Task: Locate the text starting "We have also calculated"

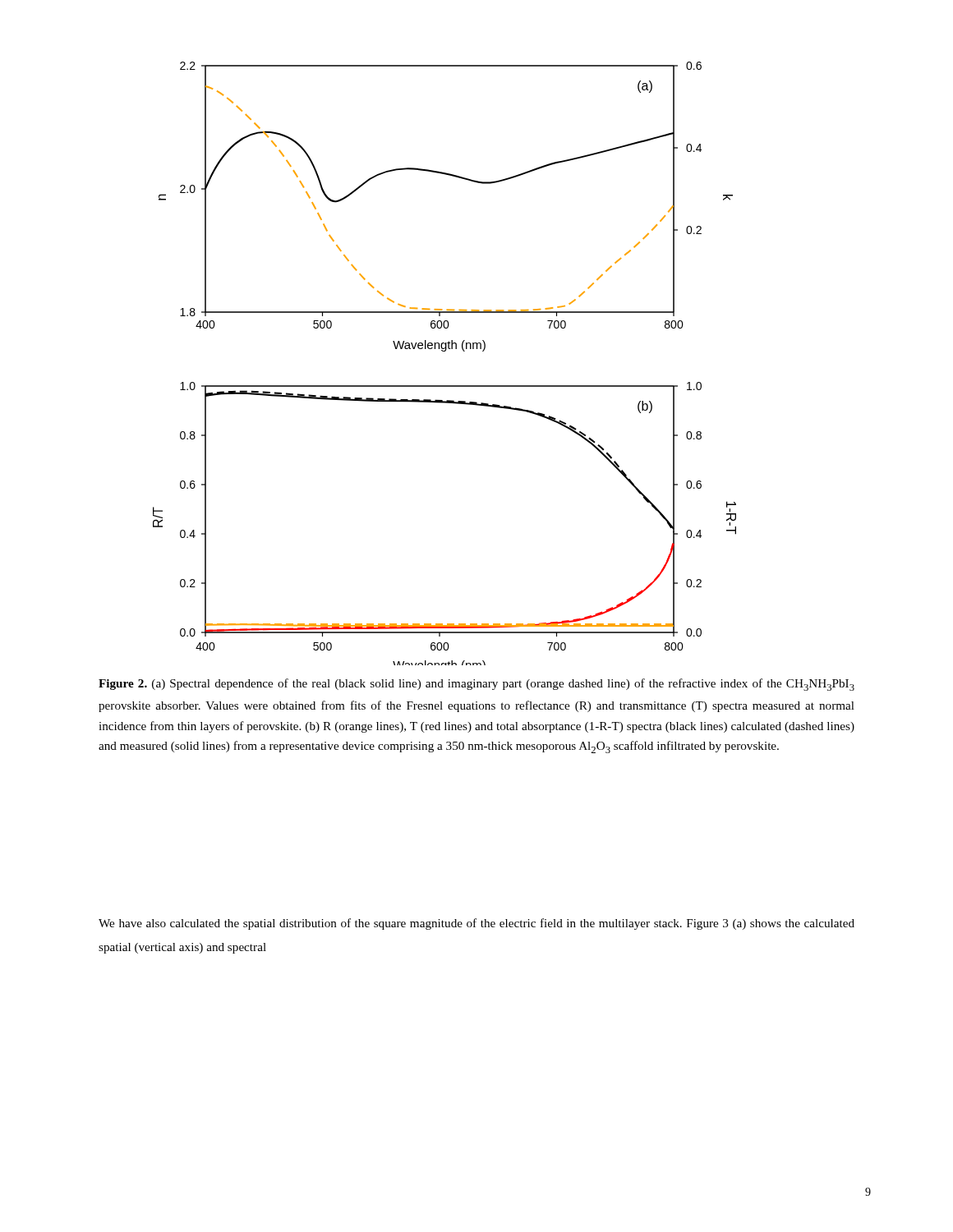Action: point(476,935)
